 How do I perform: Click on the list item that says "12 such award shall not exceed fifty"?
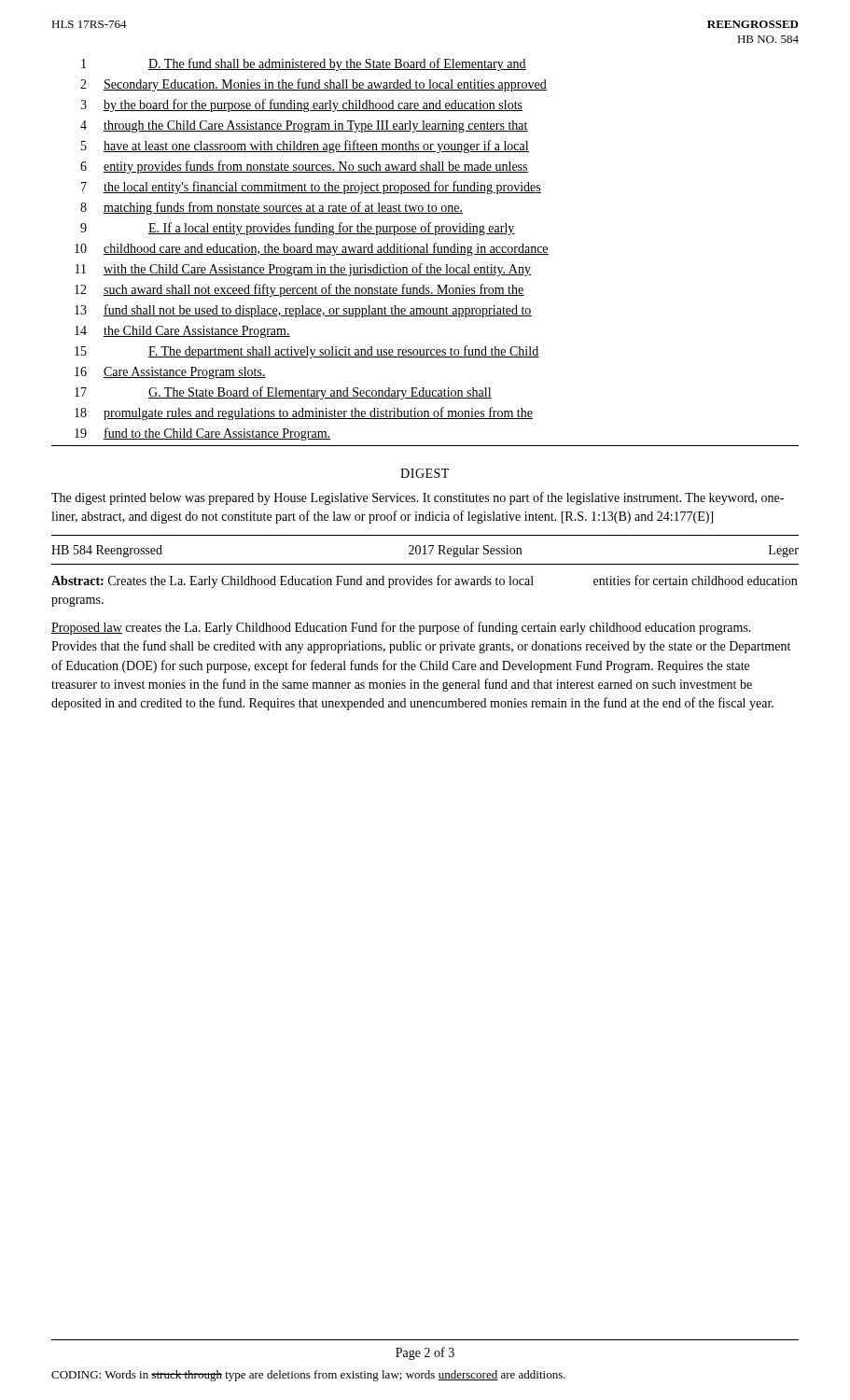(x=425, y=290)
